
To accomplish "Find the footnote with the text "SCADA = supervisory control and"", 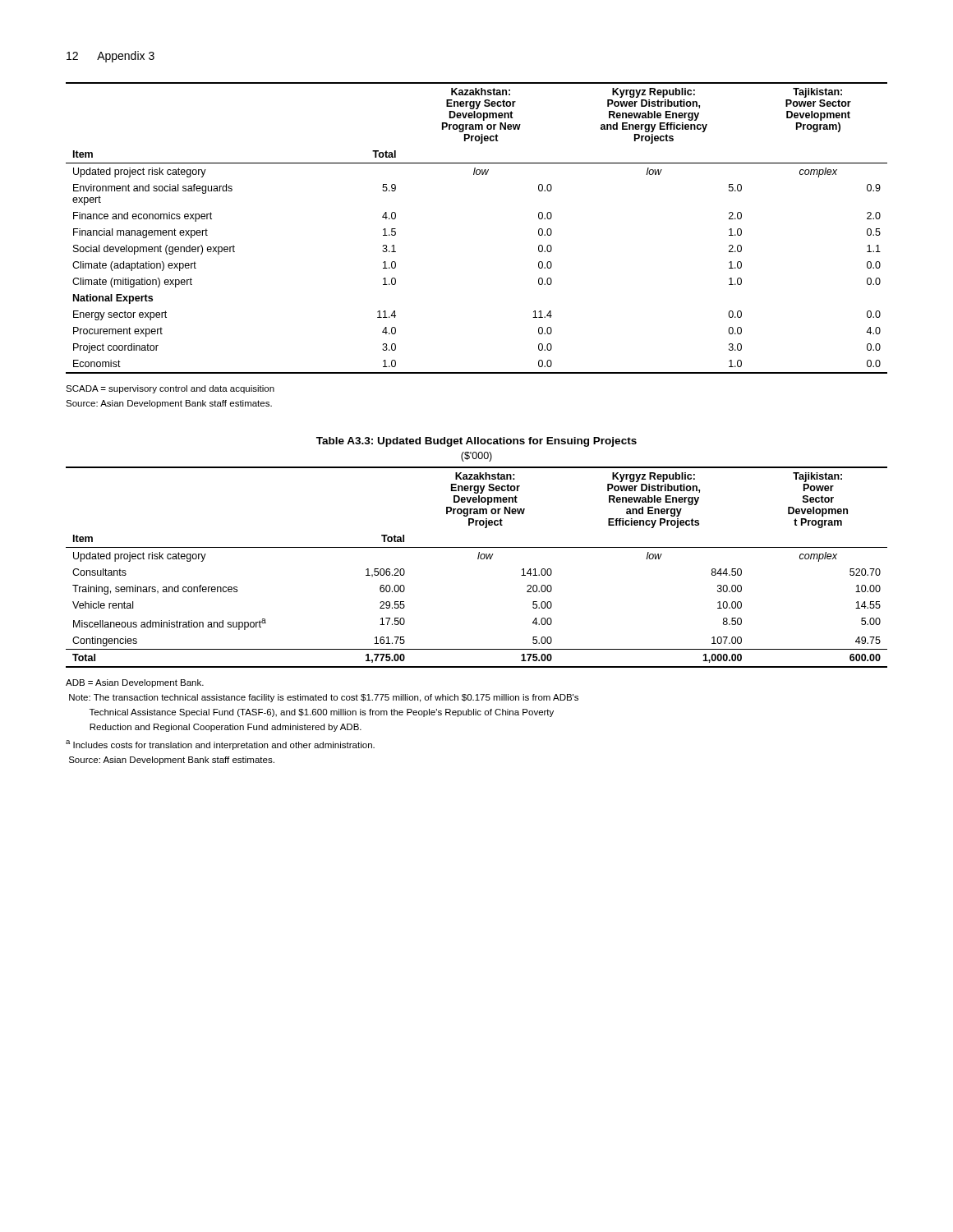I will point(170,389).
